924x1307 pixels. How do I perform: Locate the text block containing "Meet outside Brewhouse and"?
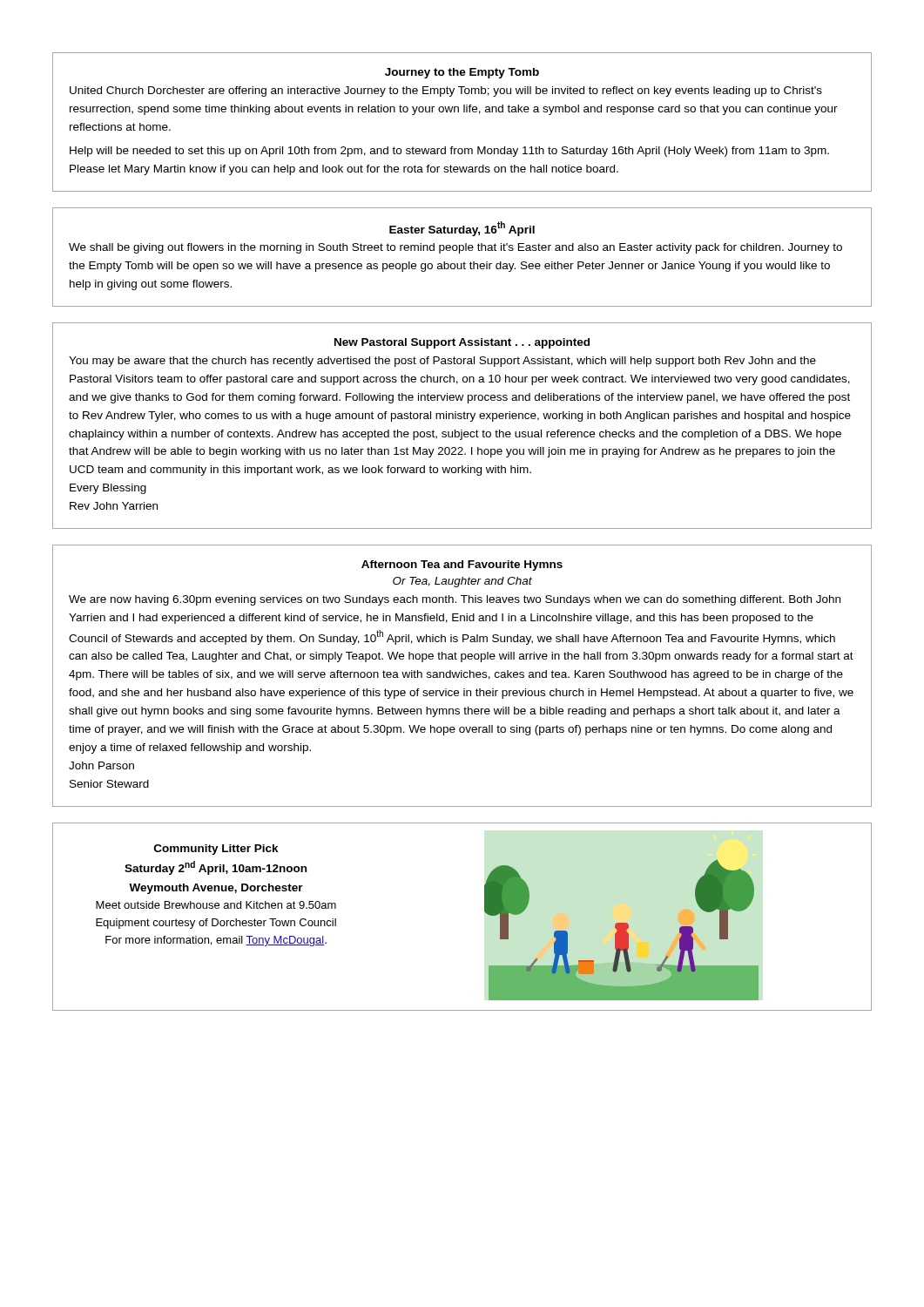click(x=216, y=922)
